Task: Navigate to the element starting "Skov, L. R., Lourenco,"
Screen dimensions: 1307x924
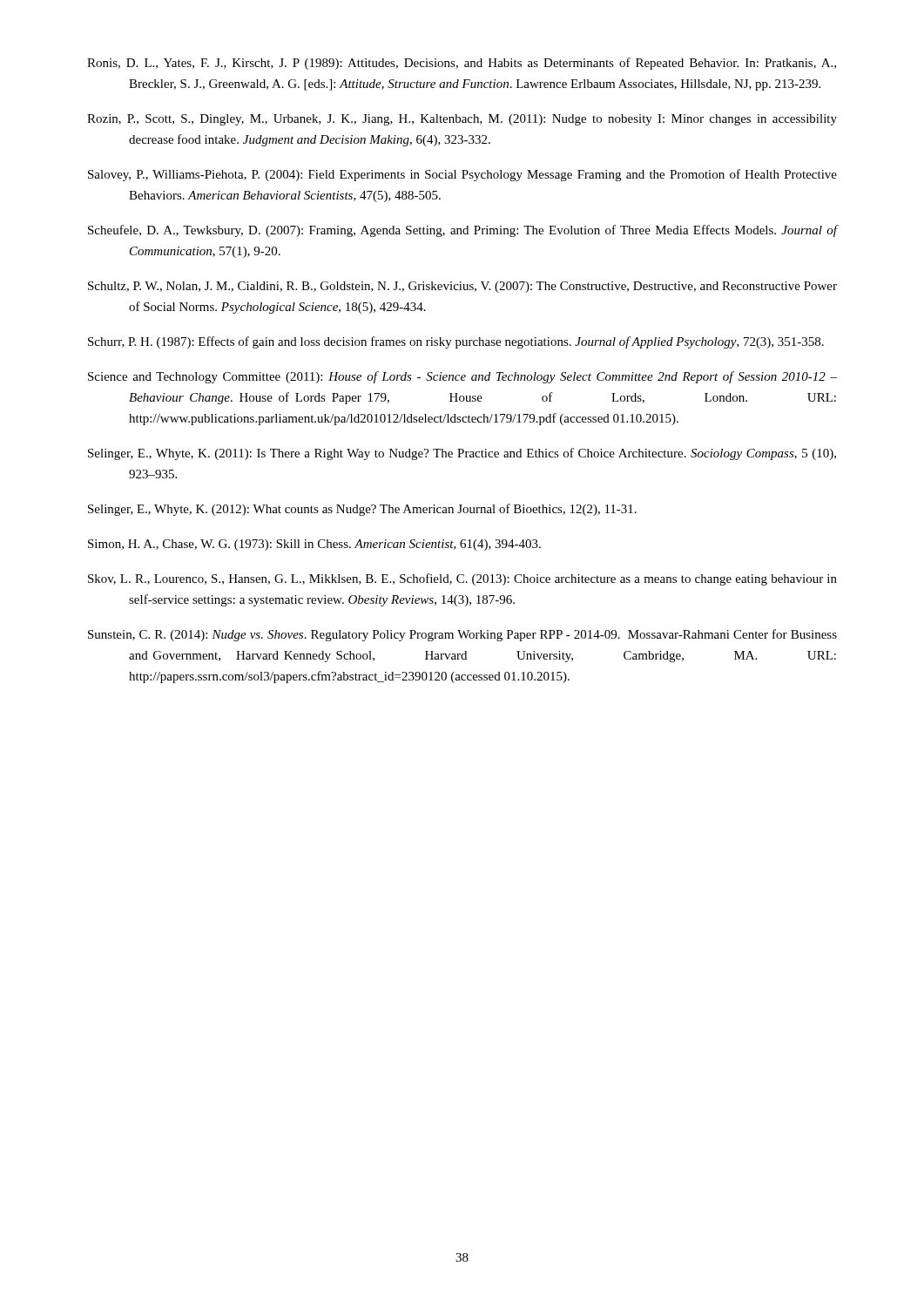Action: (x=462, y=589)
